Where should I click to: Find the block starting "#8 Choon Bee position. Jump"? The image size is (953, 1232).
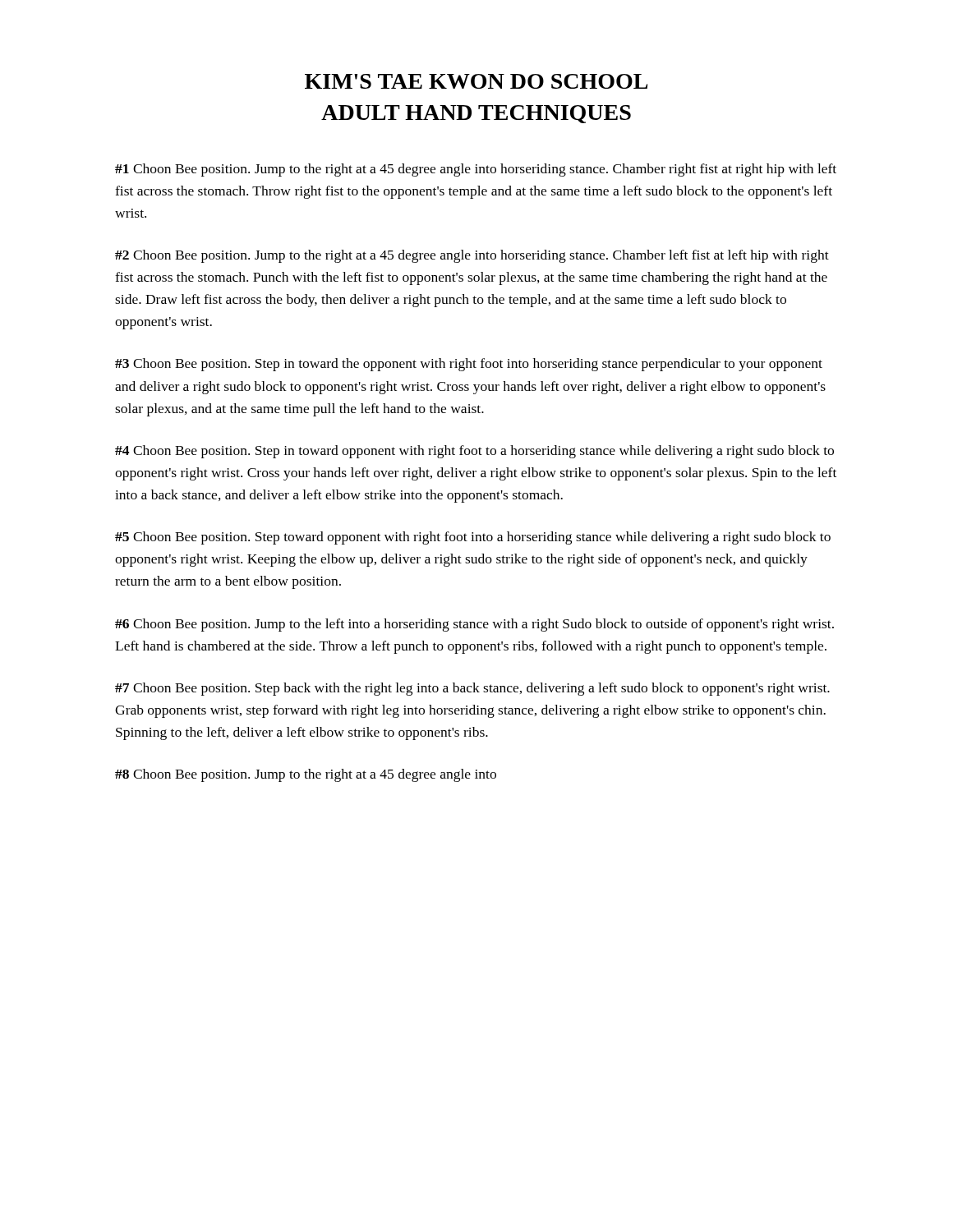pos(306,774)
